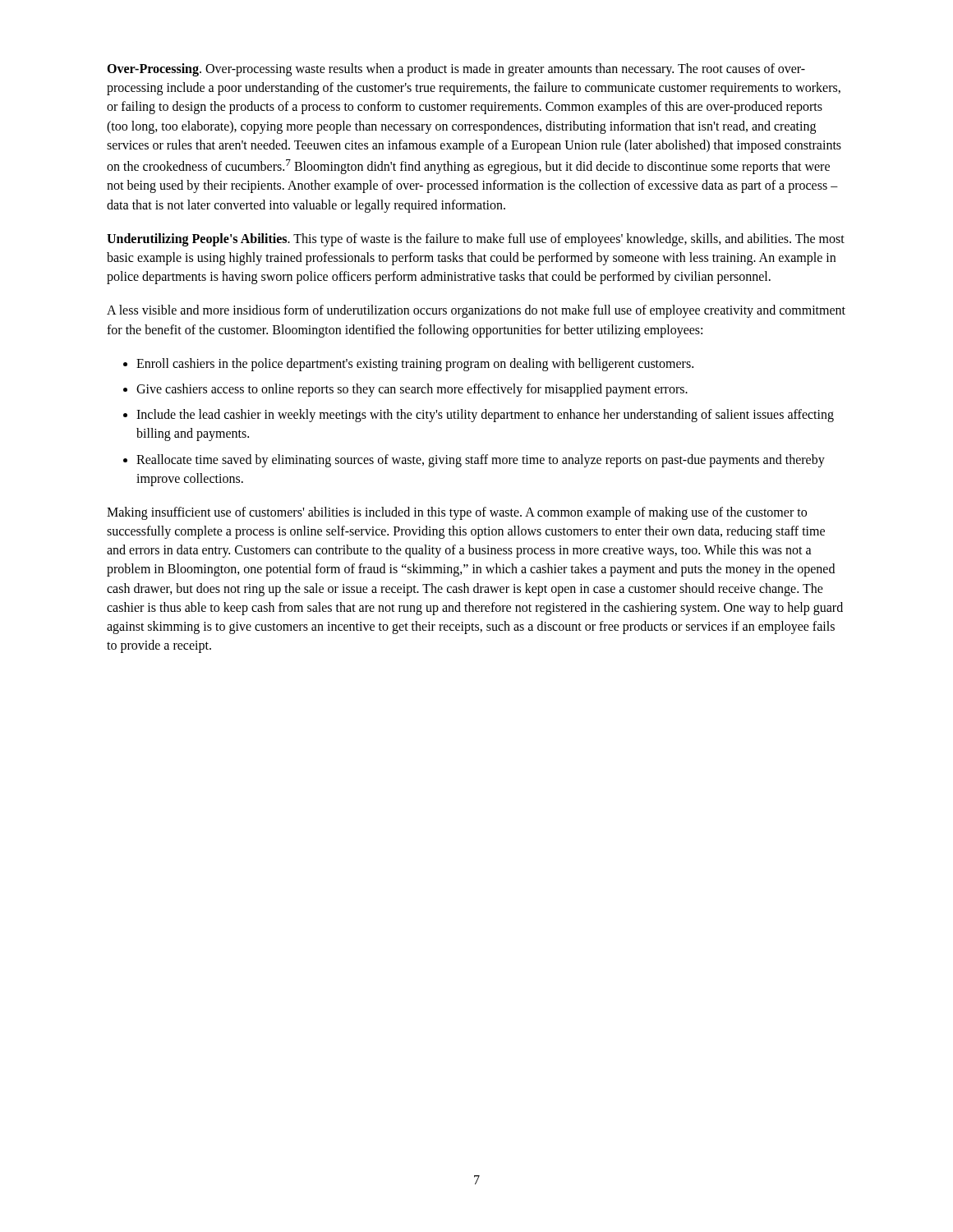Find the passage starting "Making insufficient use of customers' abilities is"
This screenshot has height=1232, width=953.
[x=475, y=579]
